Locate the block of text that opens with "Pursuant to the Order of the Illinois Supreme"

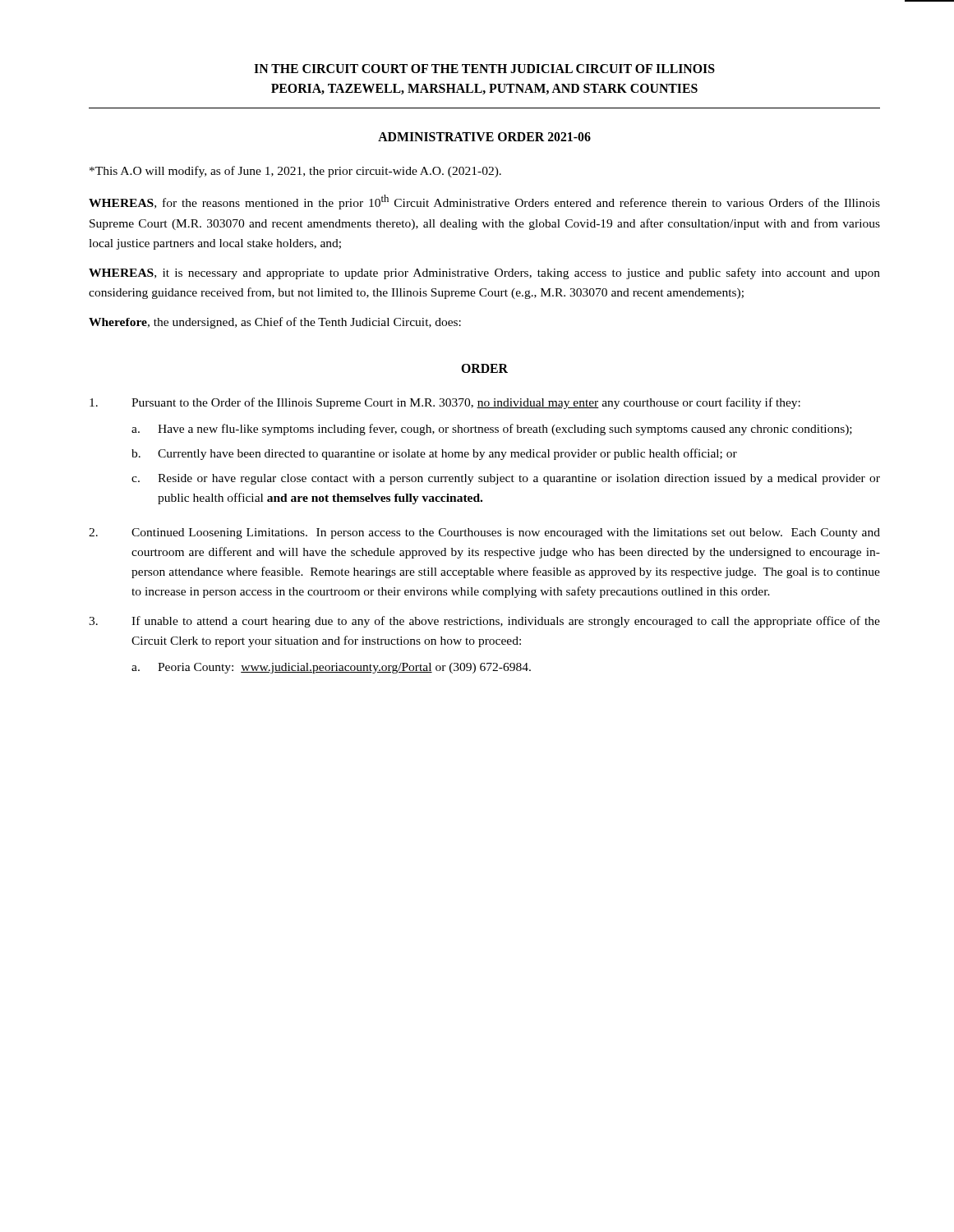484,452
